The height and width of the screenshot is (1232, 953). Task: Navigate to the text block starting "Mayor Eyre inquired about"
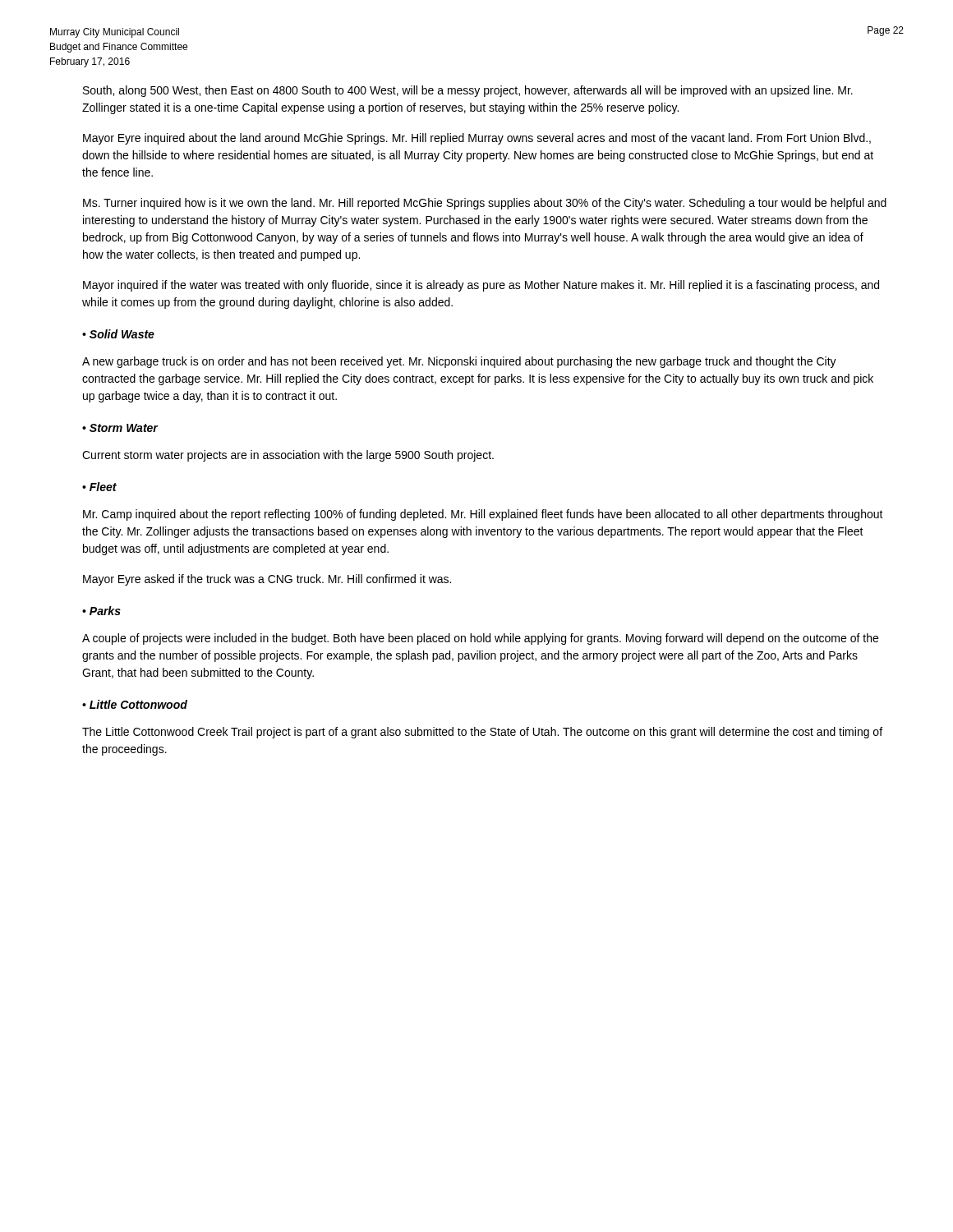tap(478, 155)
